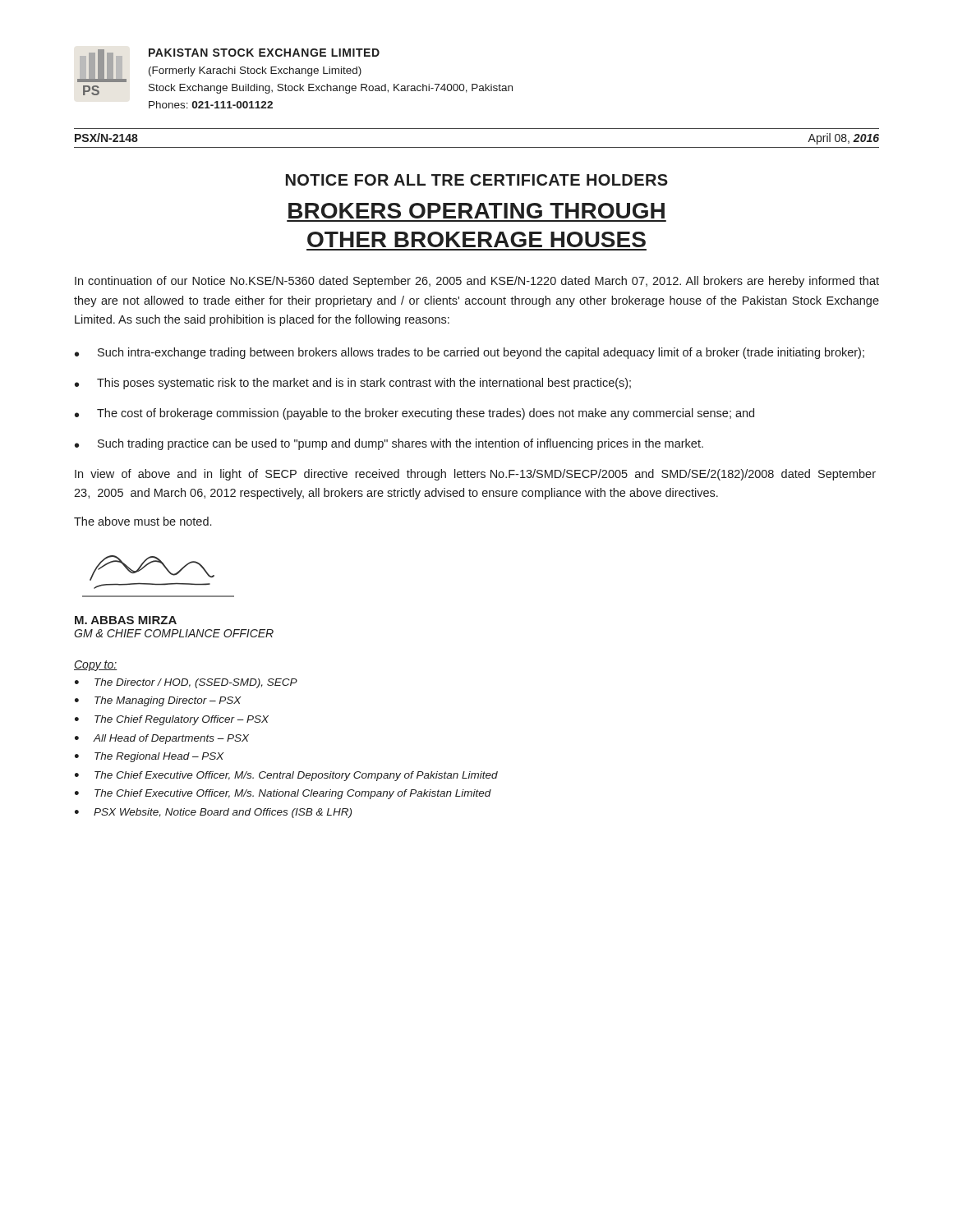Image resolution: width=953 pixels, height=1232 pixels.
Task: Select the passage starting "• Such trading"
Action: [x=476, y=445]
